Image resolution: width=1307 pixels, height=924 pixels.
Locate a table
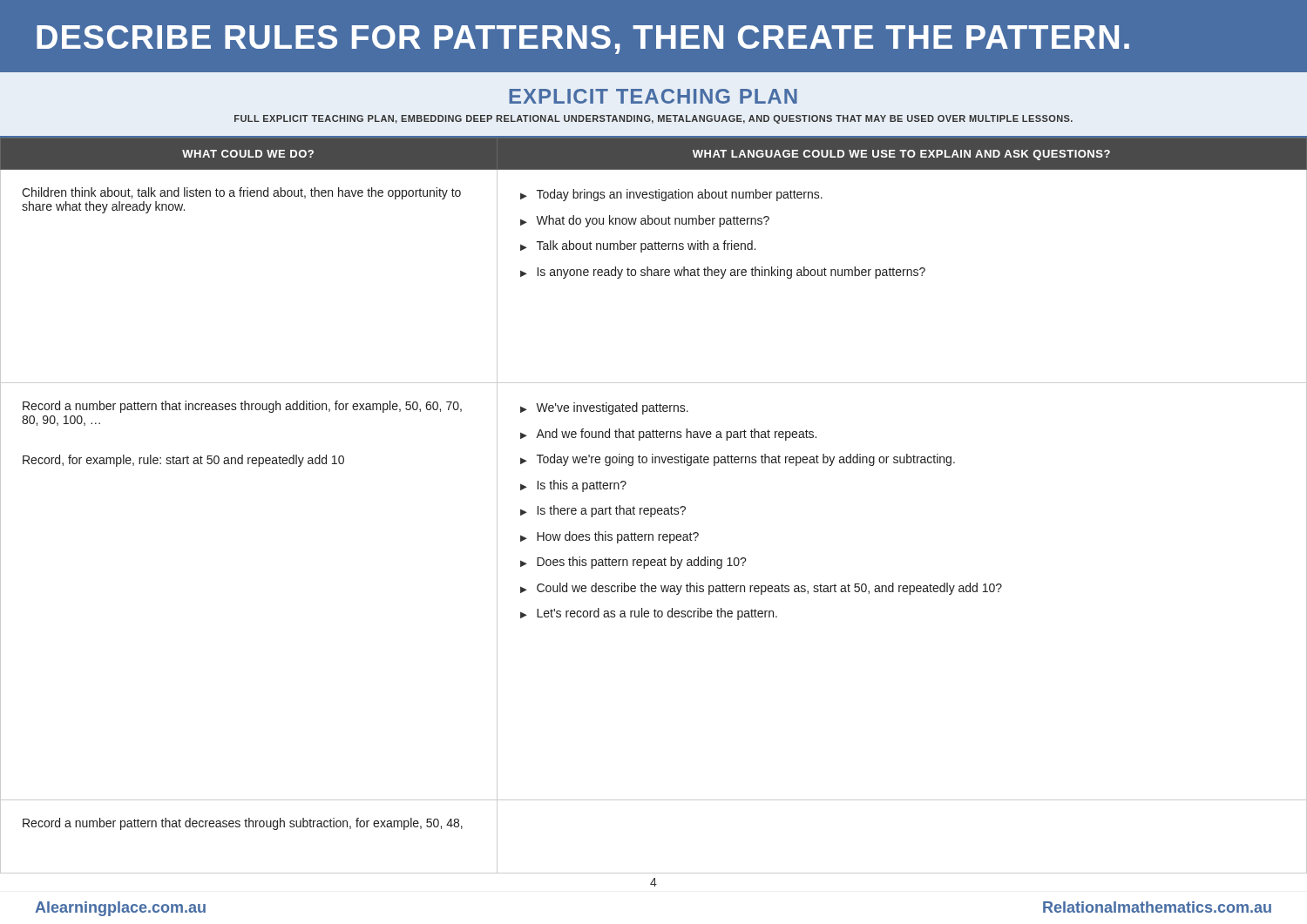click(x=654, y=506)
